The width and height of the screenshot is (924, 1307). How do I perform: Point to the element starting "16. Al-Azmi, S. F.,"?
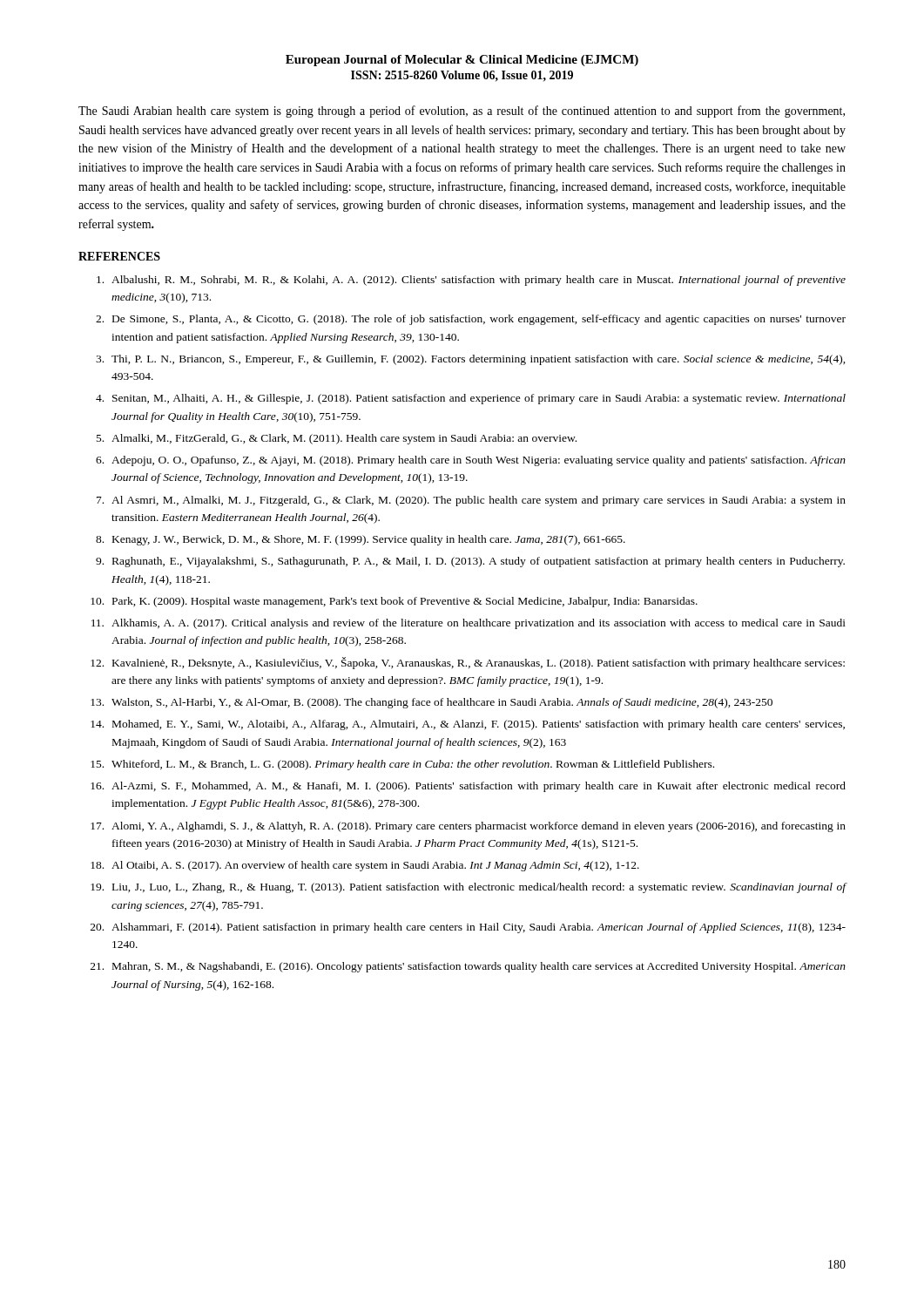click(462, 795)
